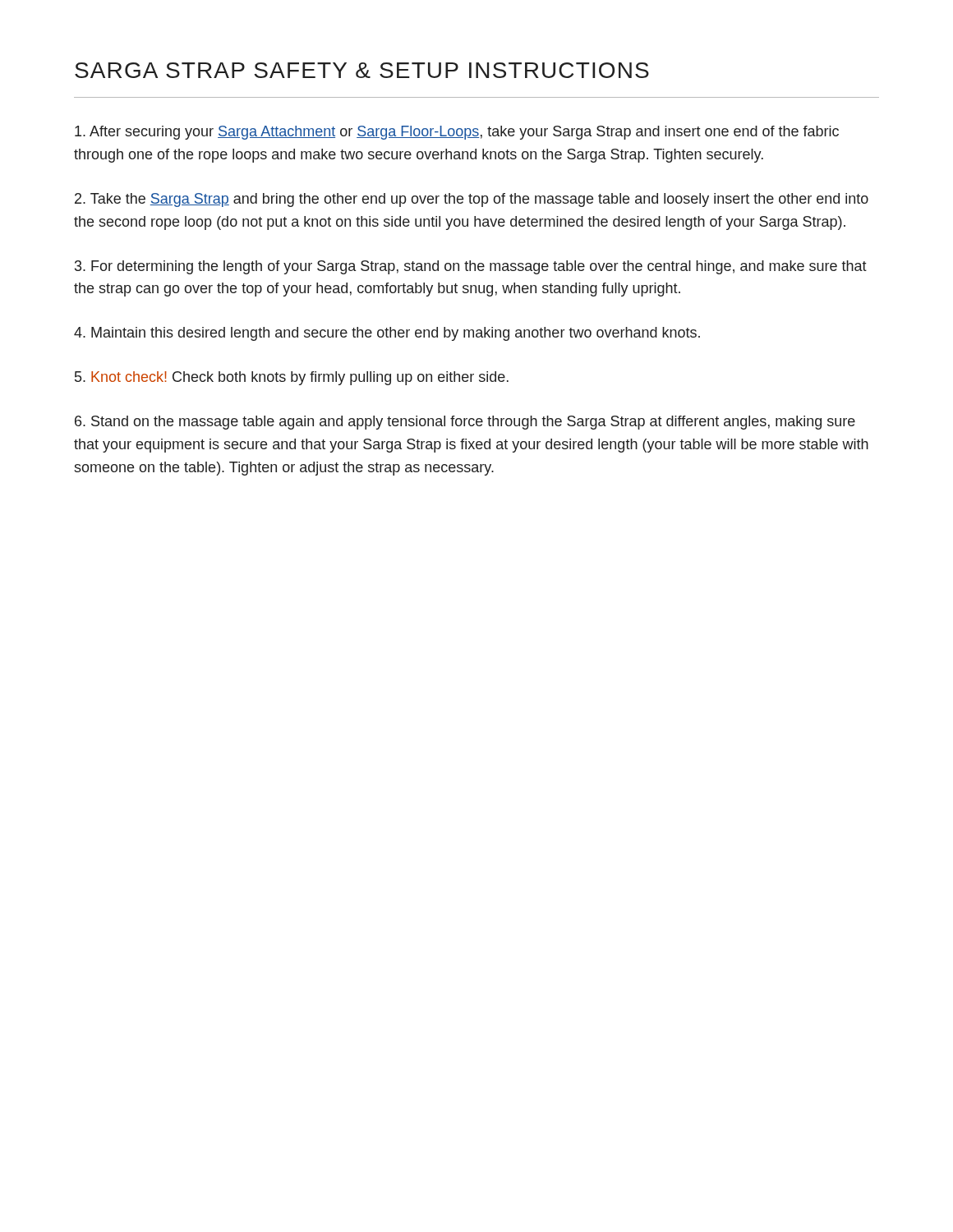Locate the text block starting "6. Stand on the massage table again"
The image size is (953, 1232).
(471, 444)
